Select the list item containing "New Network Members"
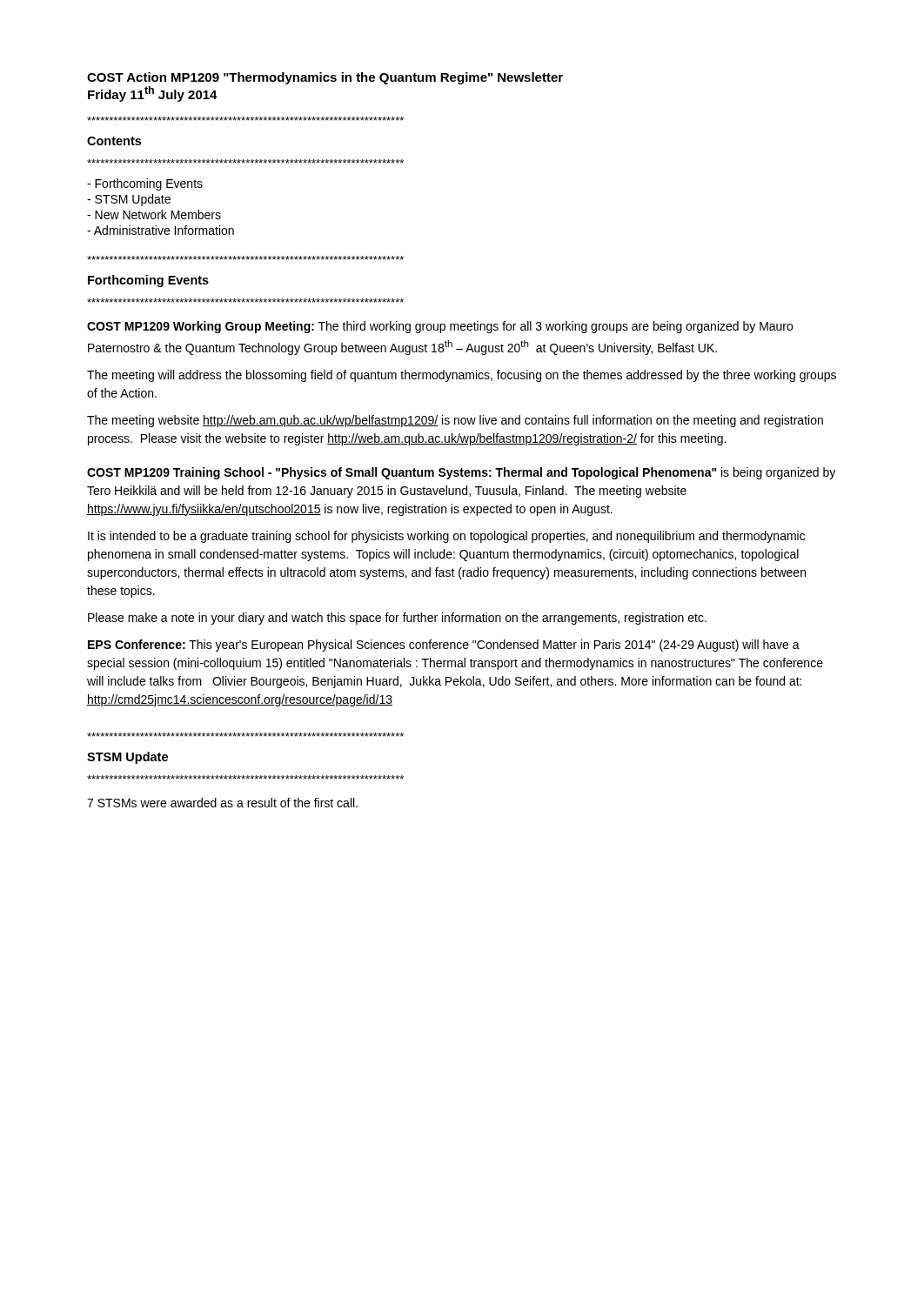 154,215
